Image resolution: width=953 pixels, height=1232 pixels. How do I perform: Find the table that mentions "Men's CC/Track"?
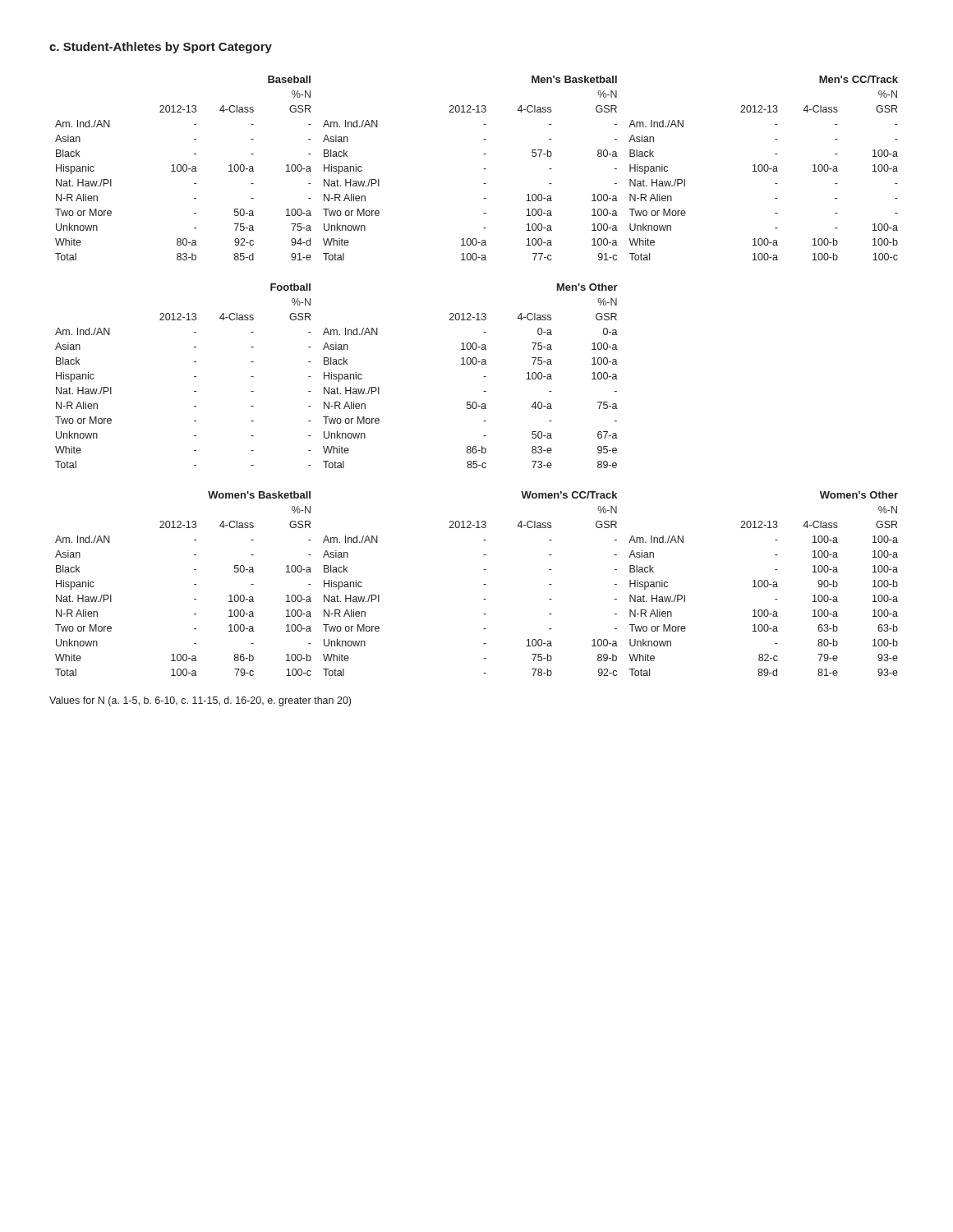(763, 168)
